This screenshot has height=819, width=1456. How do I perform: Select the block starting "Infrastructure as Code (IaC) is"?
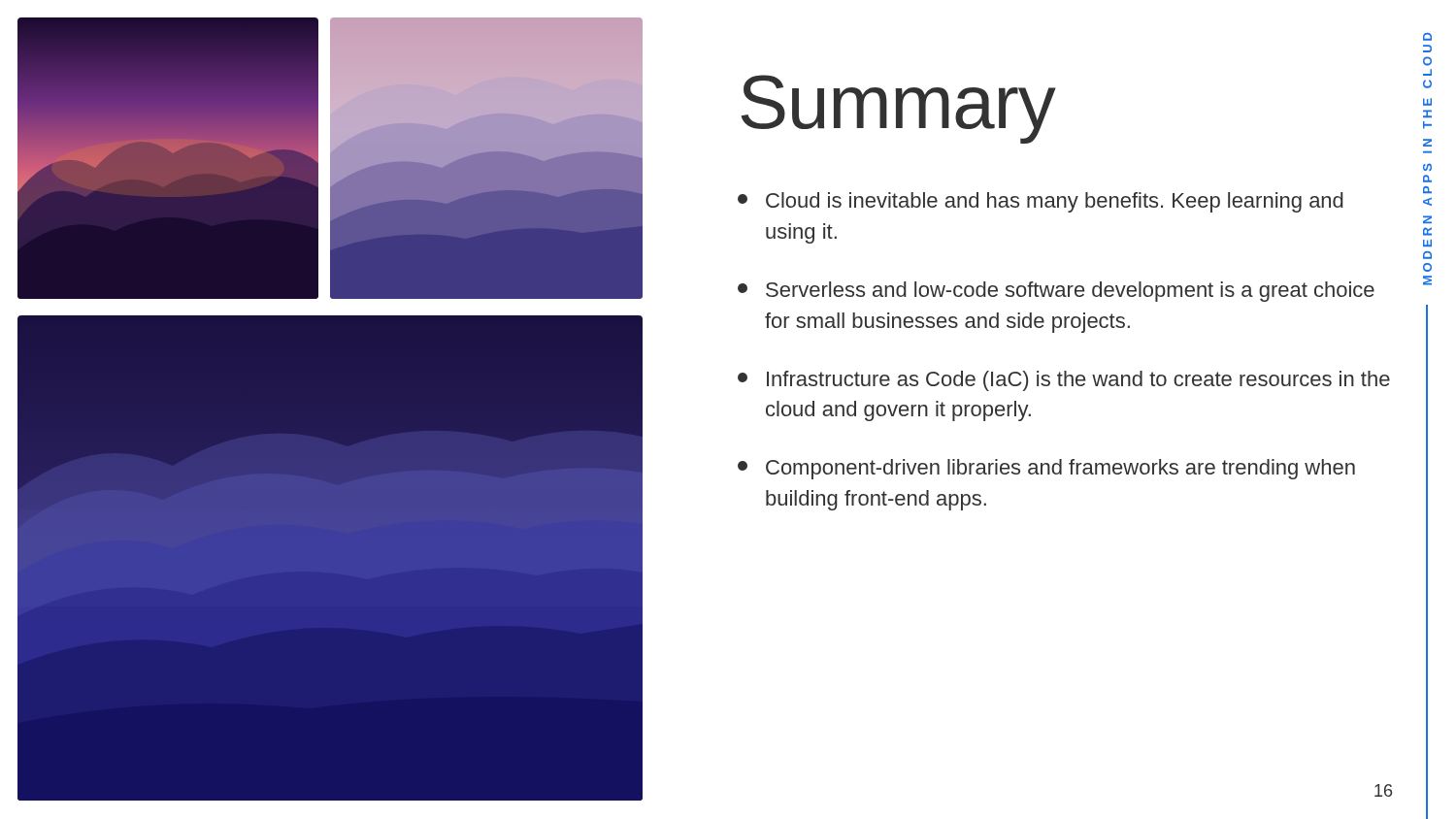pyautogui.click(x=1068, y=394)
